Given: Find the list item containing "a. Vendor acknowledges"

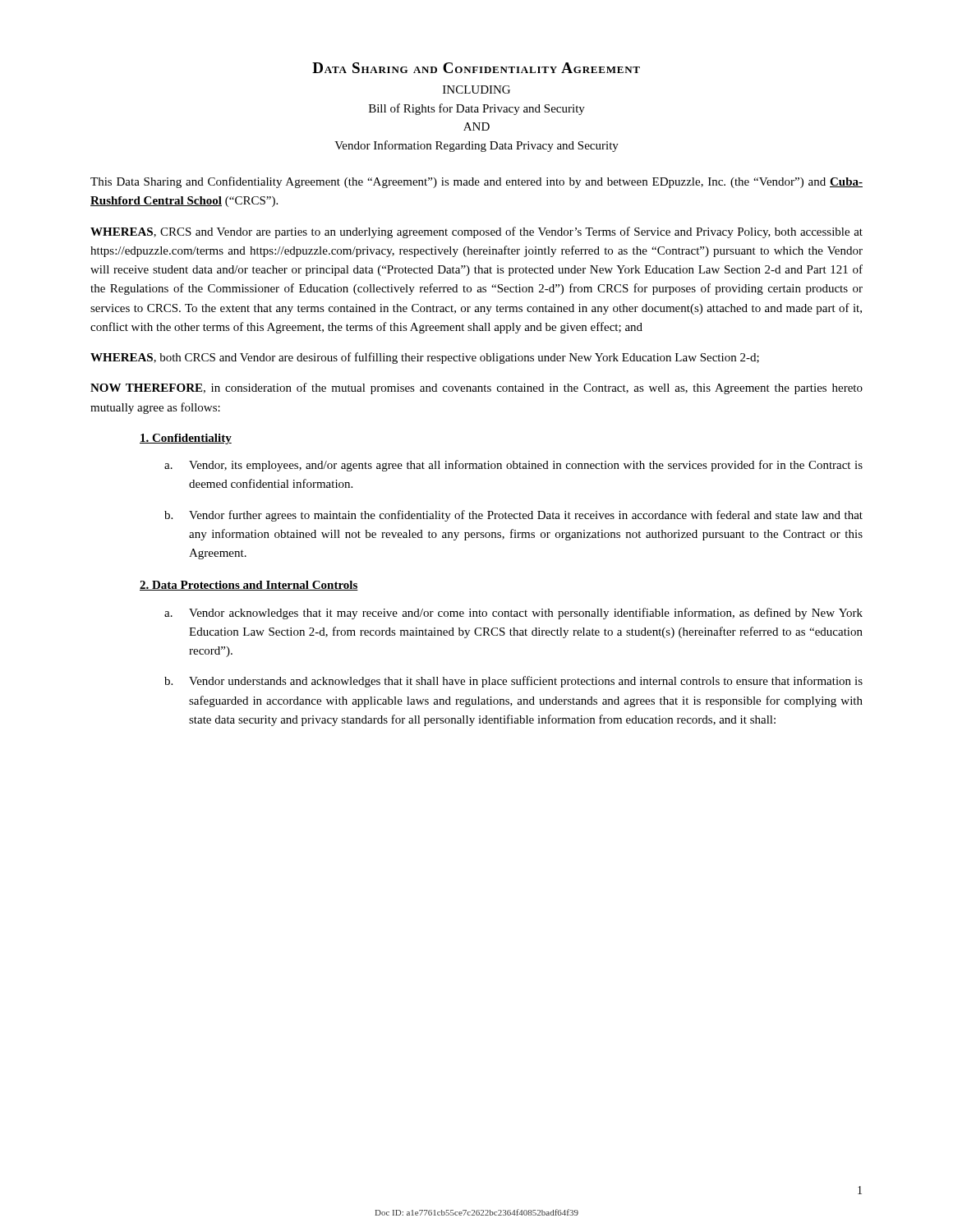Looking at the screenshot, I should 526,630.
